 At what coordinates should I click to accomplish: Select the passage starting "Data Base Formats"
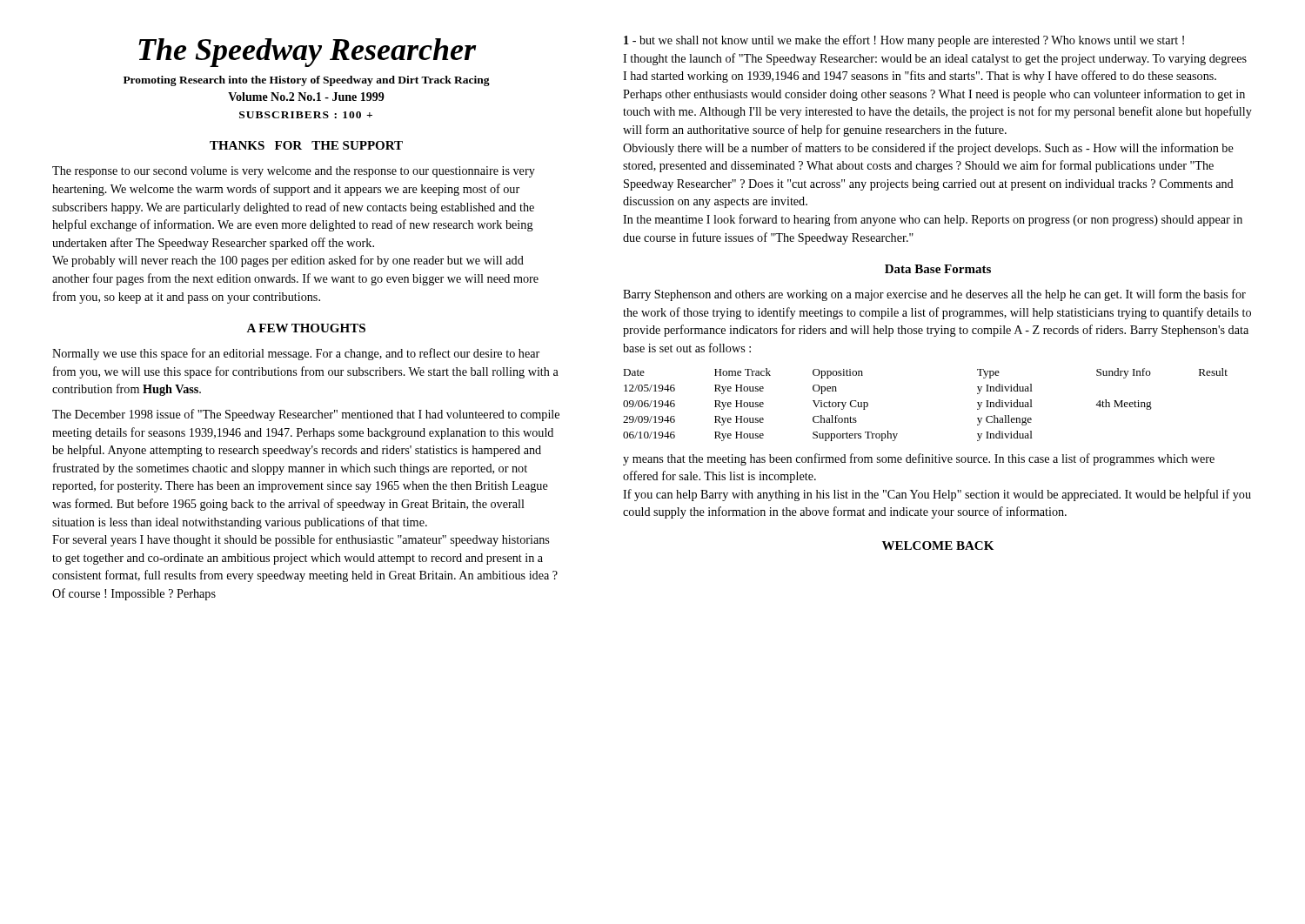point(938,269)
